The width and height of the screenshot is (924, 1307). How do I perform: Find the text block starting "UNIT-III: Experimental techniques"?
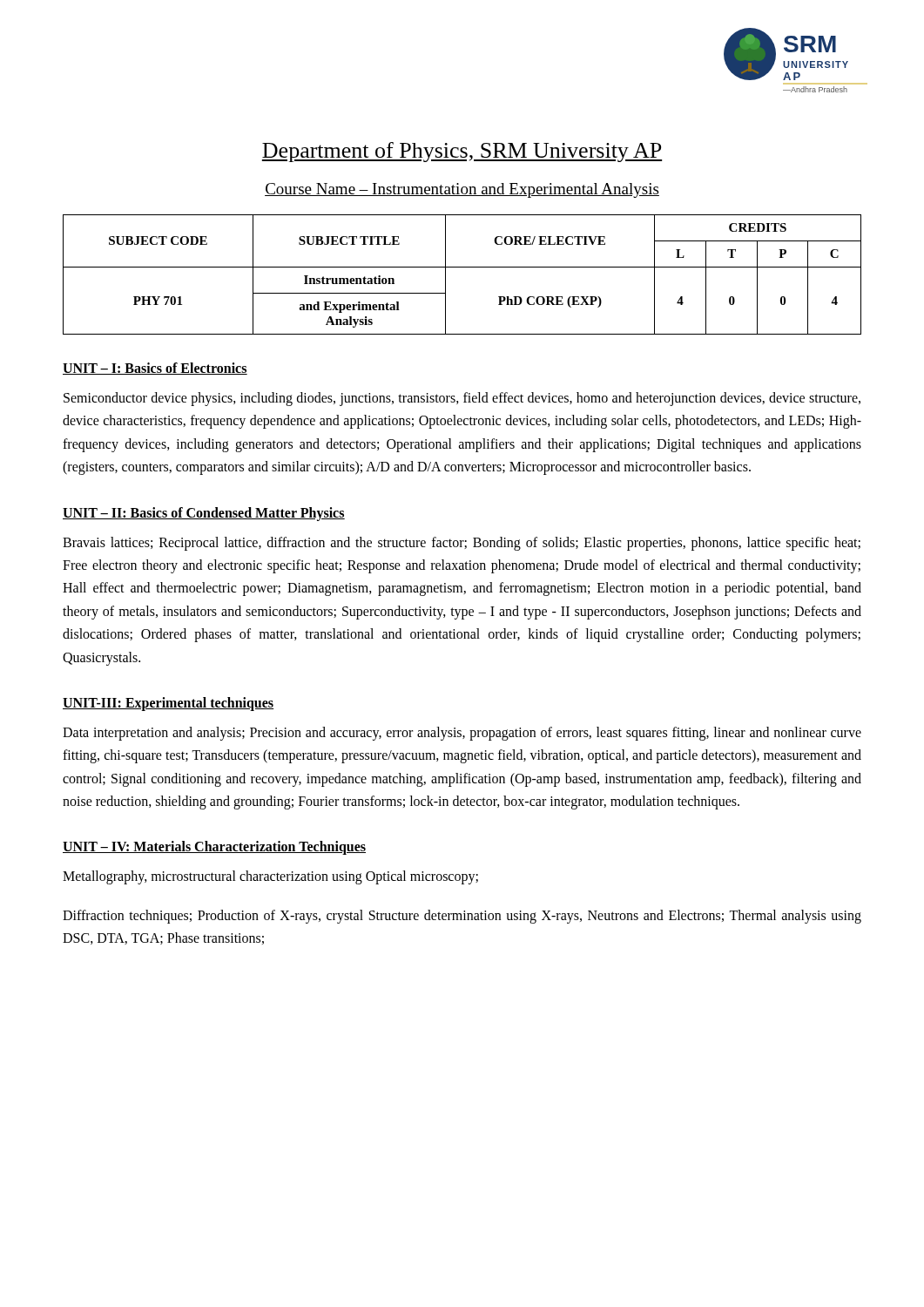pos(168,703)
